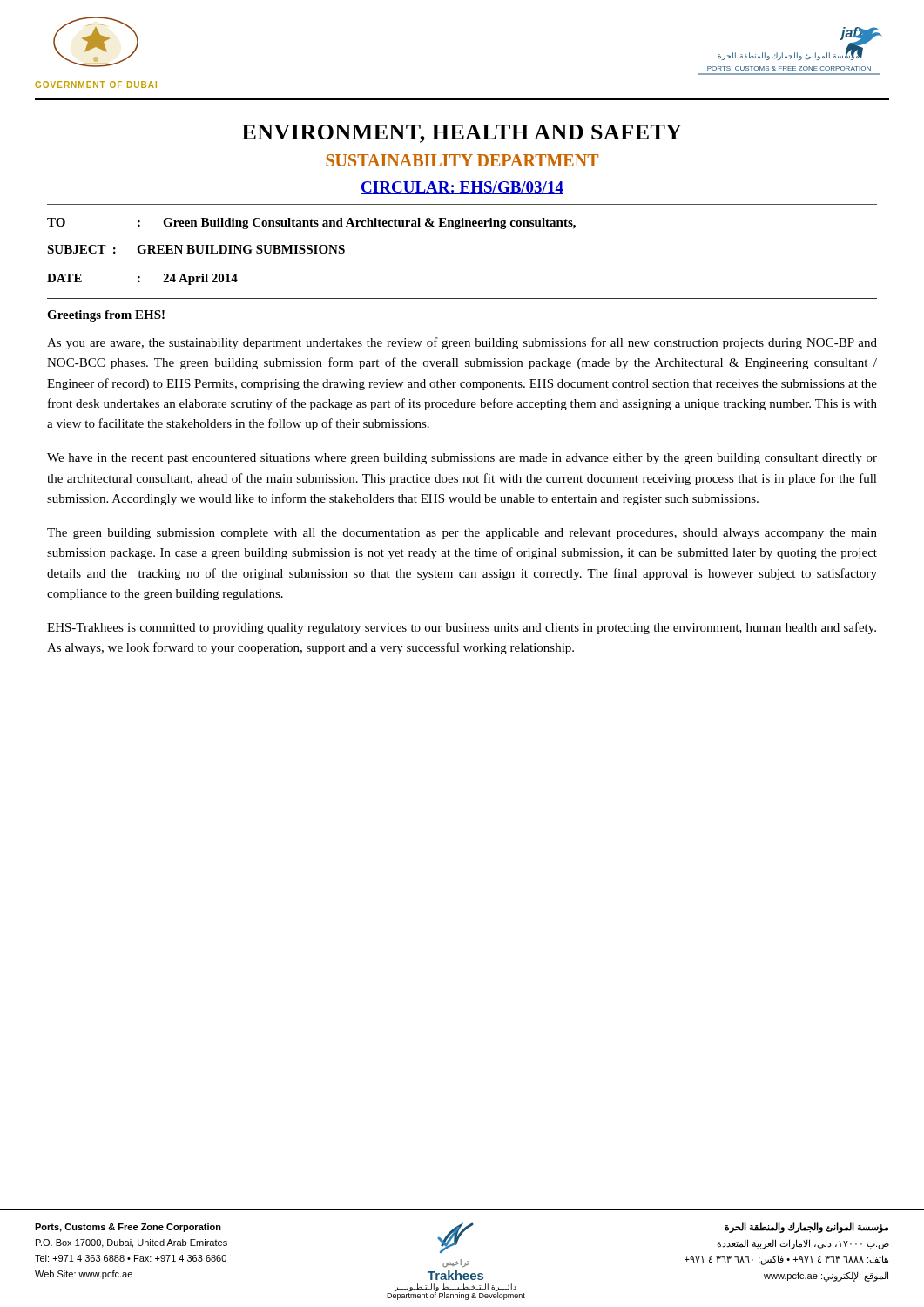Locate the text "SUBJECT : GREEN BUILDING SUBMISSIONS"
This screenshot has width=924, height=1307.
[x=196, y=250]
